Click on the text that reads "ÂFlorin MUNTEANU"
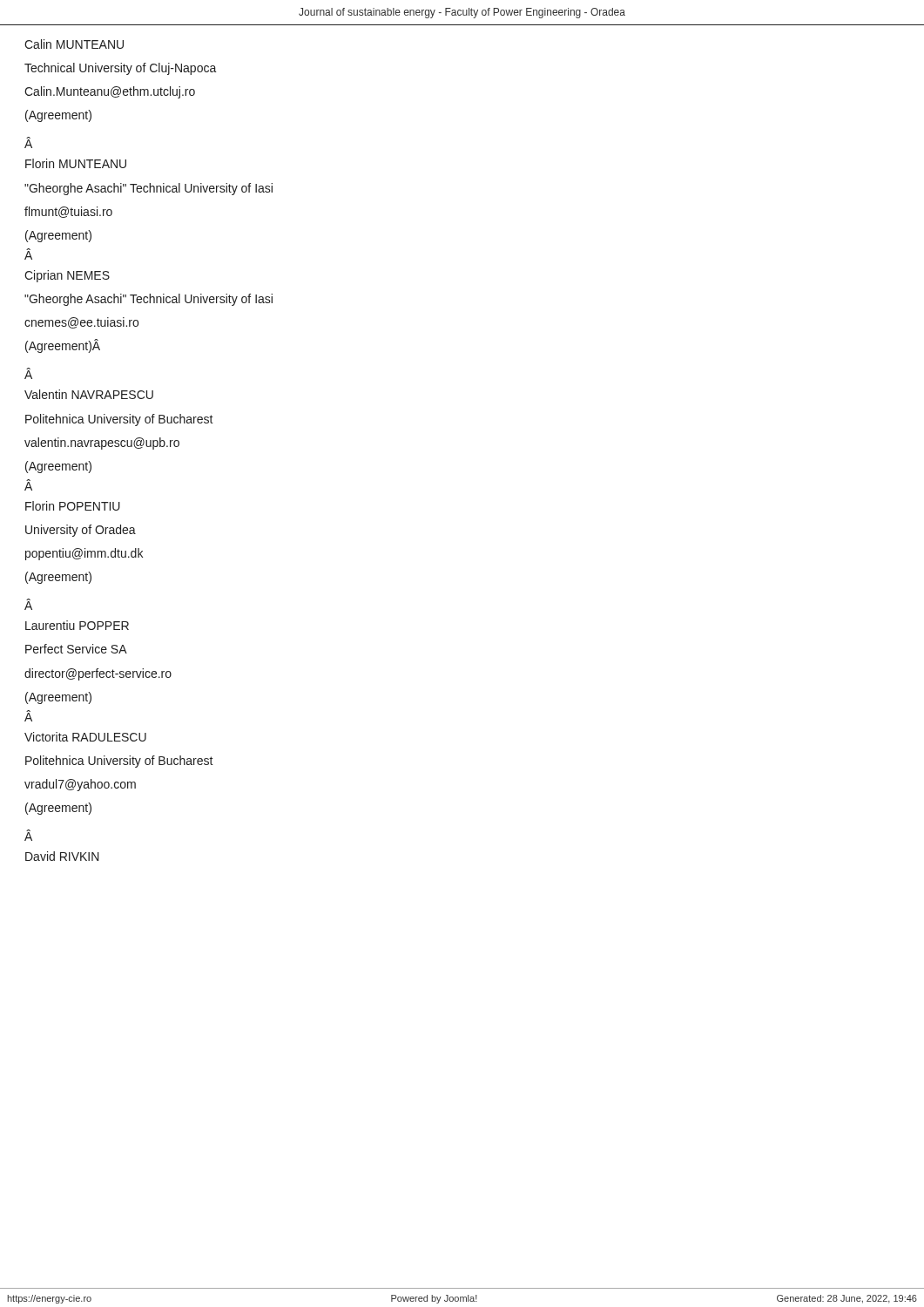This screenshot has height=1307, width=924. pyautogui.click(x=28, y=142)
